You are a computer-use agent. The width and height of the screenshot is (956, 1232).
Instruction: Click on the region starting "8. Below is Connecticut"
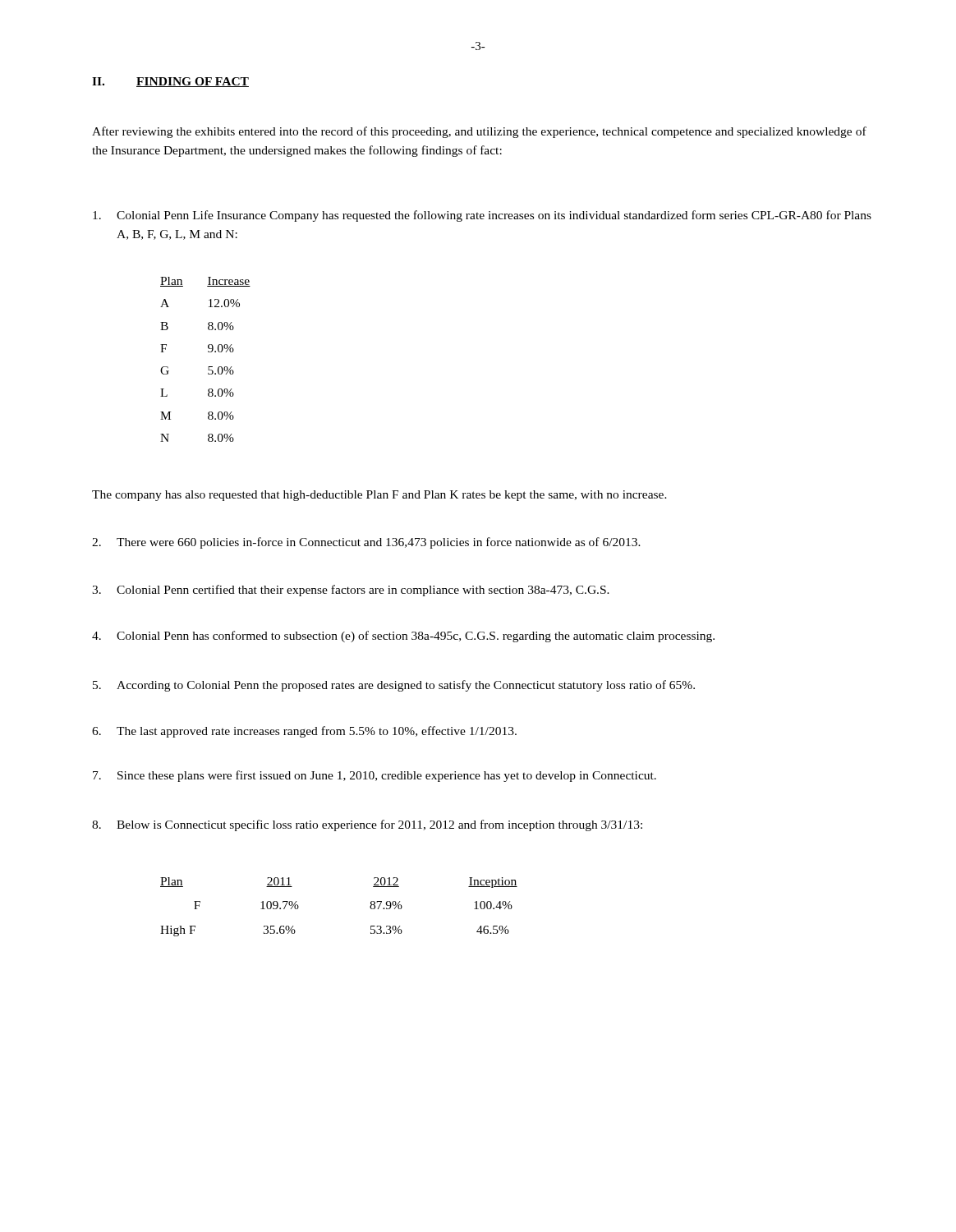pyautogui.click(x=483, y=824)
